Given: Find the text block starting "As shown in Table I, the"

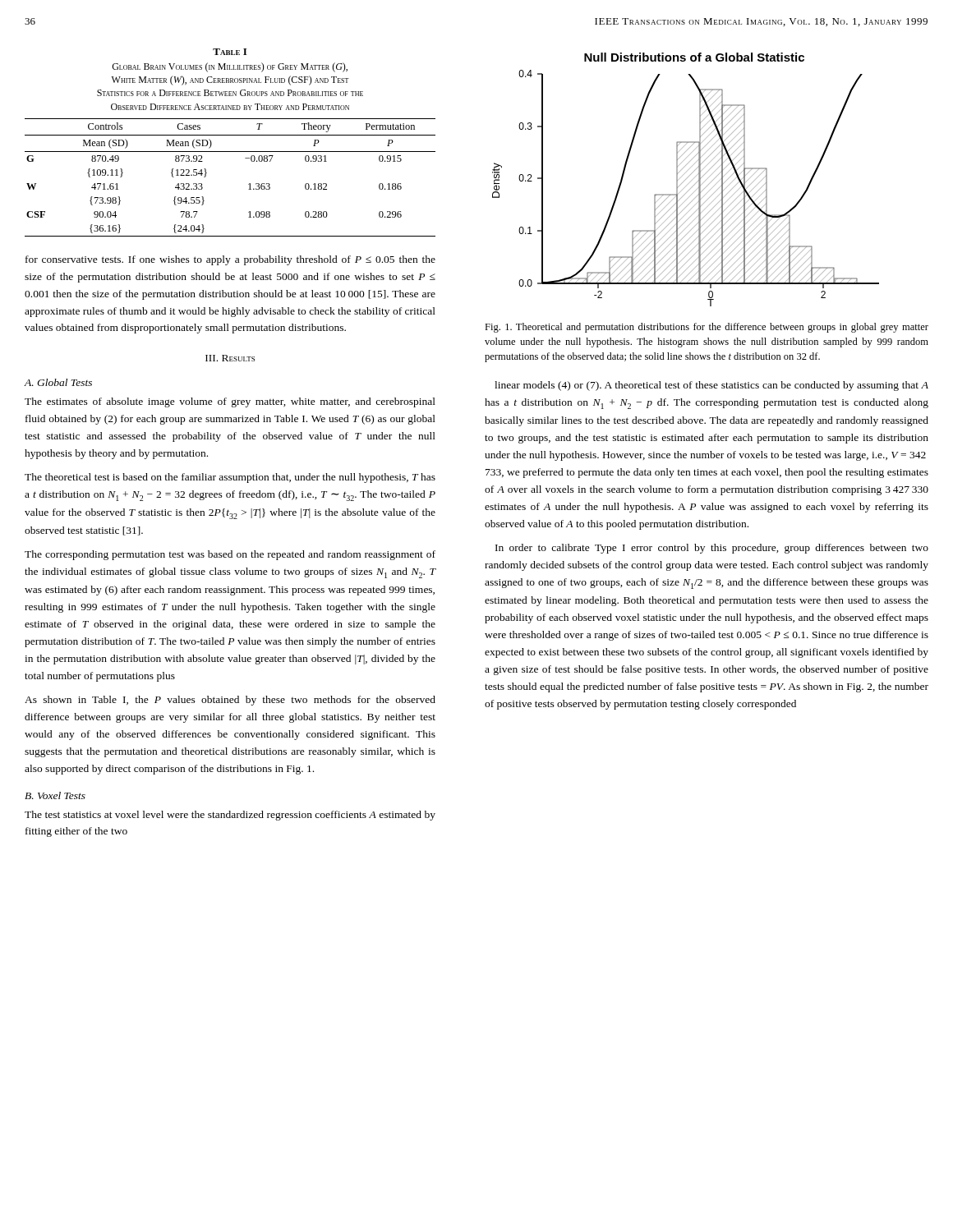Looking at the screenshot, I should tap(230, 734).
